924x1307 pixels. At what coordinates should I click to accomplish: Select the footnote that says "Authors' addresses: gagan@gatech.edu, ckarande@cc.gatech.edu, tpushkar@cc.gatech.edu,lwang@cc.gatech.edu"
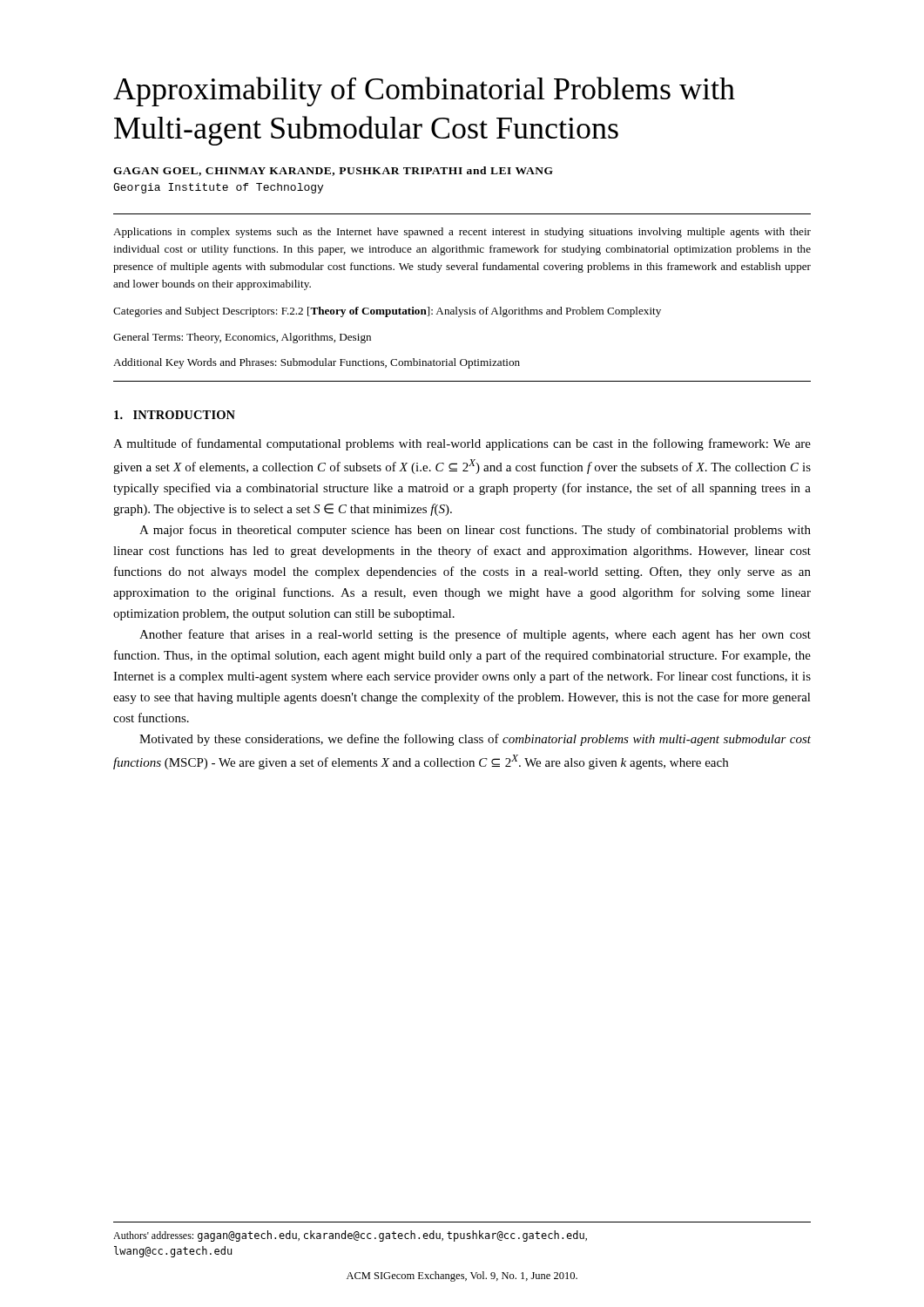point(462,1243)
